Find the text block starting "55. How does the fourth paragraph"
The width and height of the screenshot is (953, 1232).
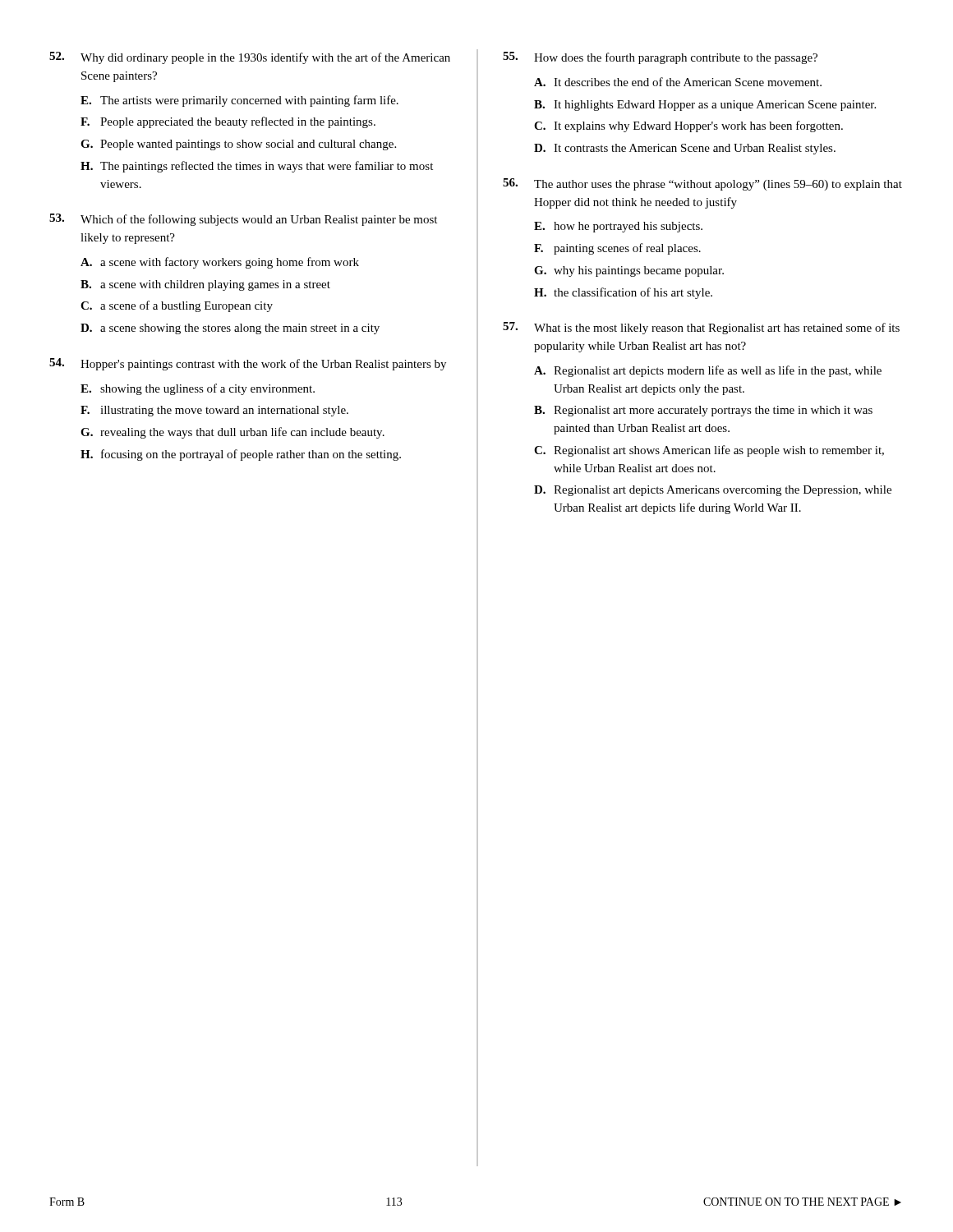[x=660, y=58]
